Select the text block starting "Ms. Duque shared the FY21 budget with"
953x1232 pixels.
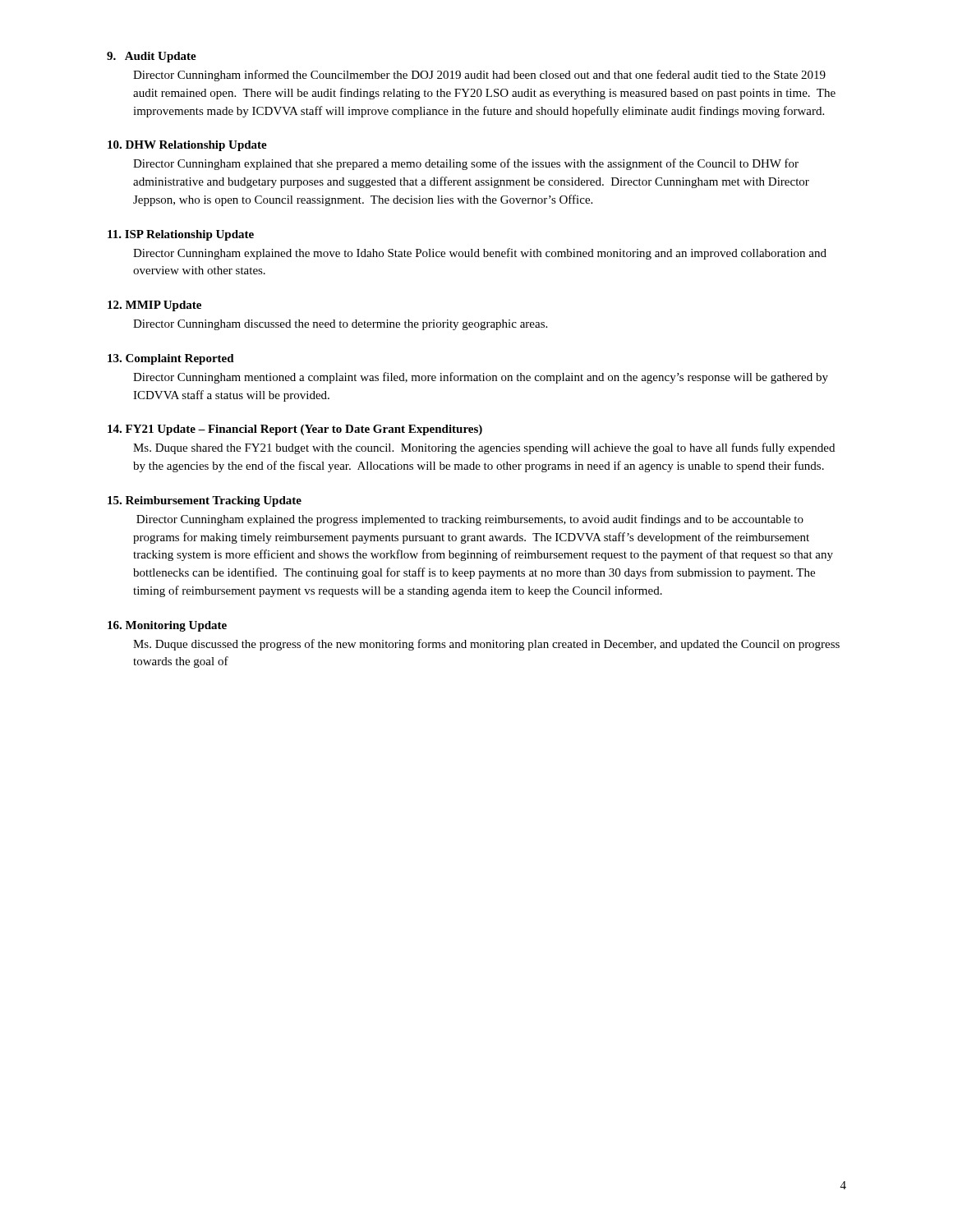pyautogui.click(x=484, y=457)
